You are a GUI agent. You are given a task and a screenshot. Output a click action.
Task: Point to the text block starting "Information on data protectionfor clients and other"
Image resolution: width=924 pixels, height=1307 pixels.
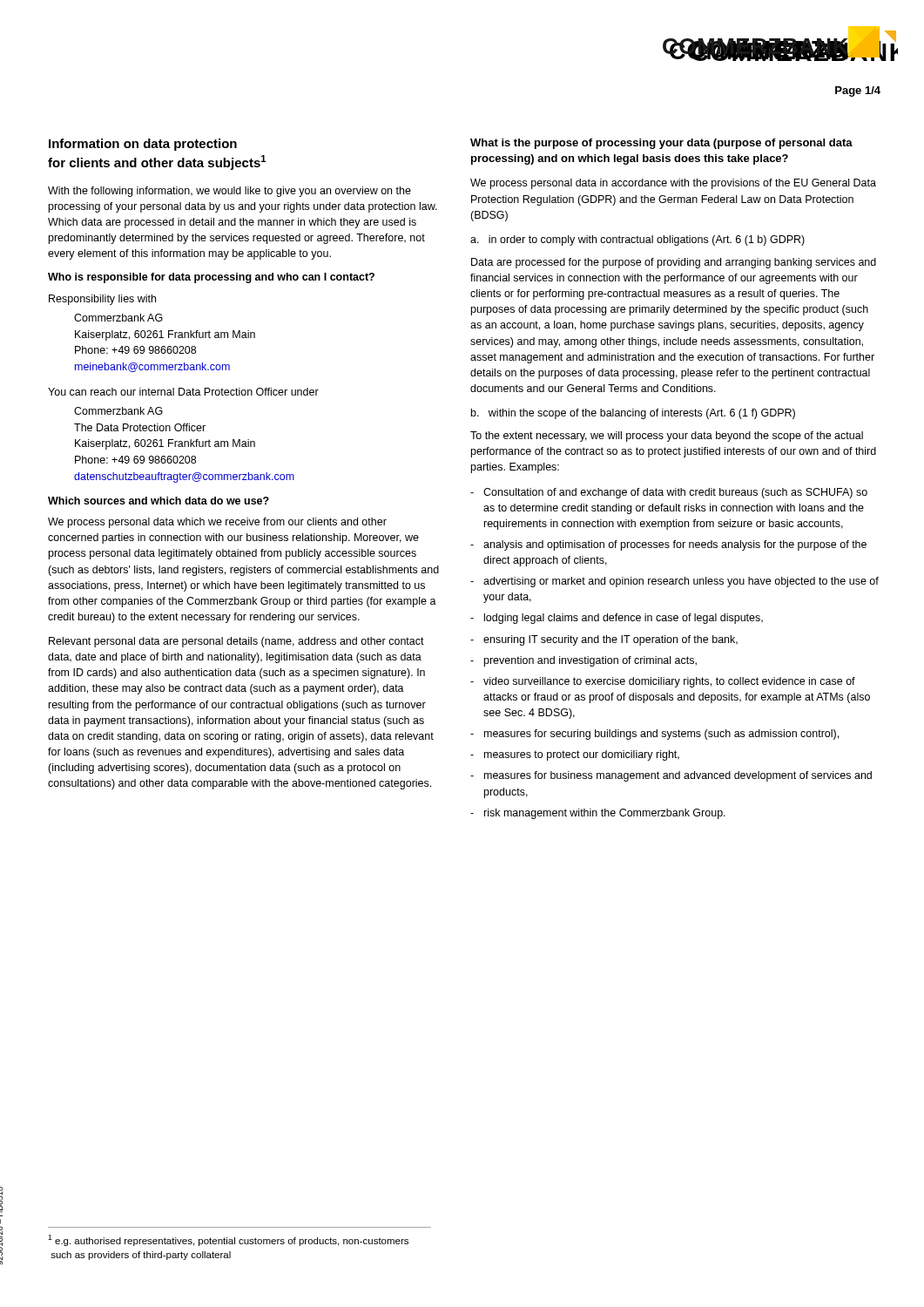(x=157, y=153)
